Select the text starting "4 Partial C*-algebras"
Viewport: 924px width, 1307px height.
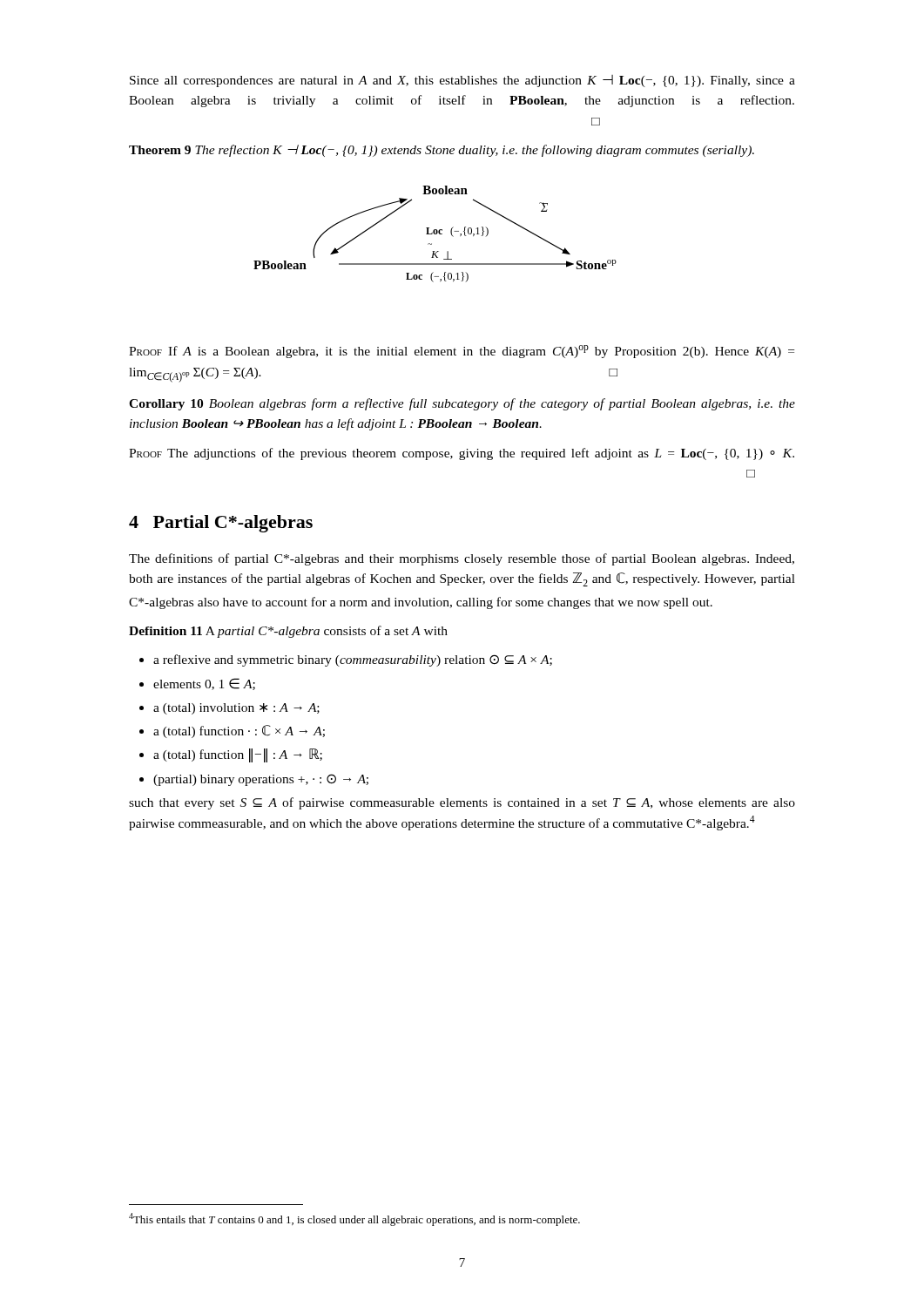coord(221,524)
